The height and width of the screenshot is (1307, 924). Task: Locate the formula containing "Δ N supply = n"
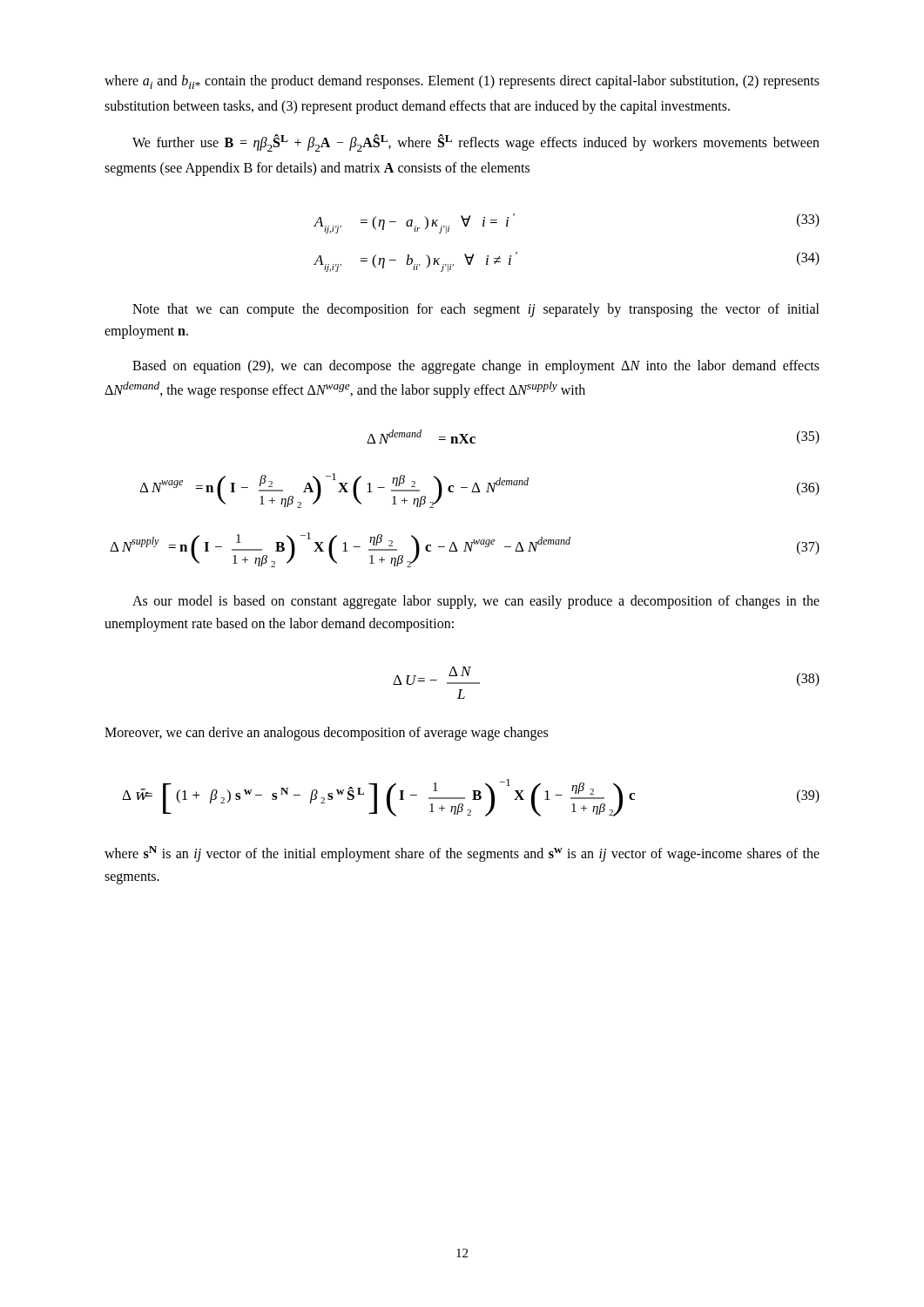point(465,546)
